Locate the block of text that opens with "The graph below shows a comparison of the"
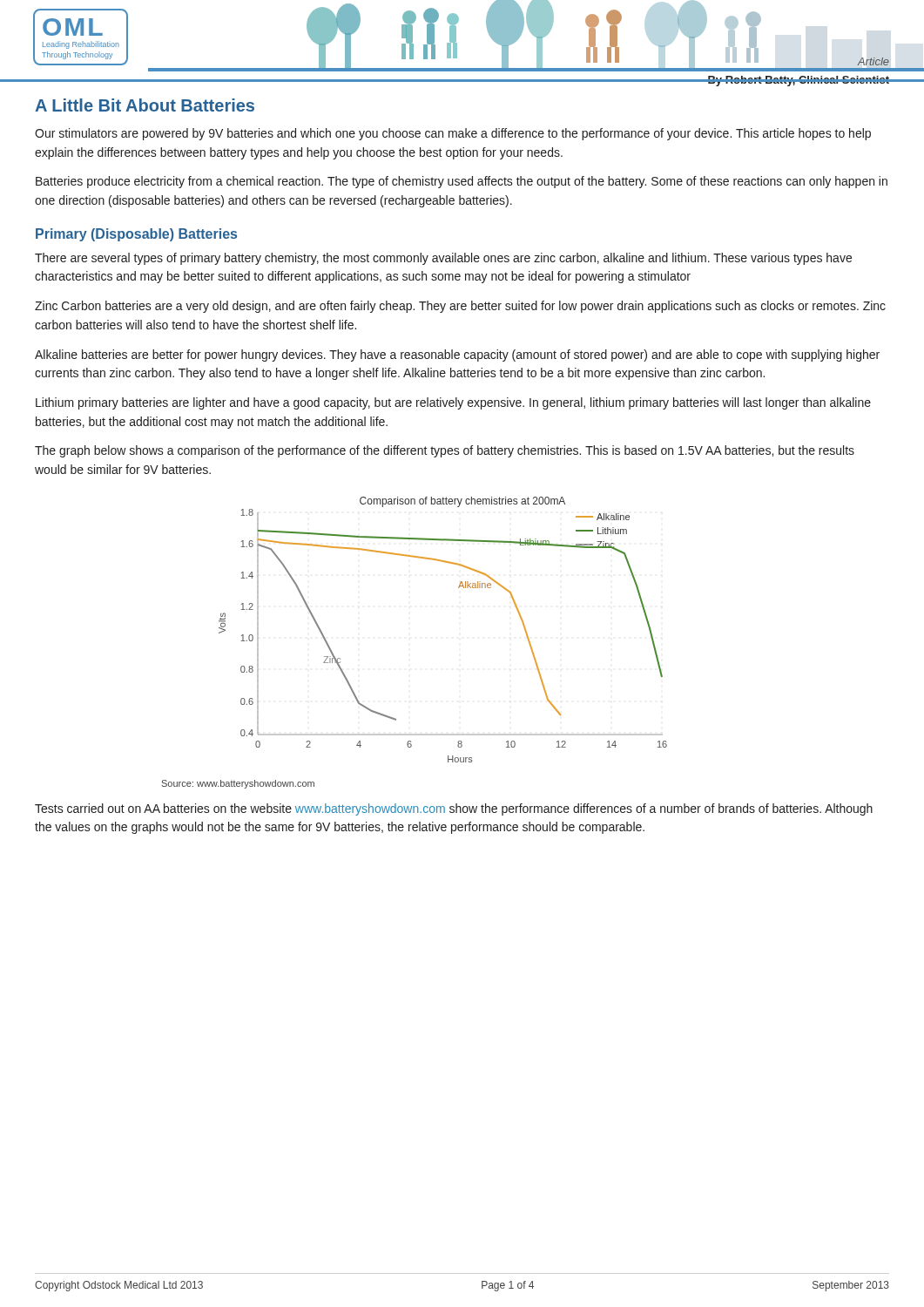Image resolution: width=924 pixels, height=1307 pixels. click(462, 461)
